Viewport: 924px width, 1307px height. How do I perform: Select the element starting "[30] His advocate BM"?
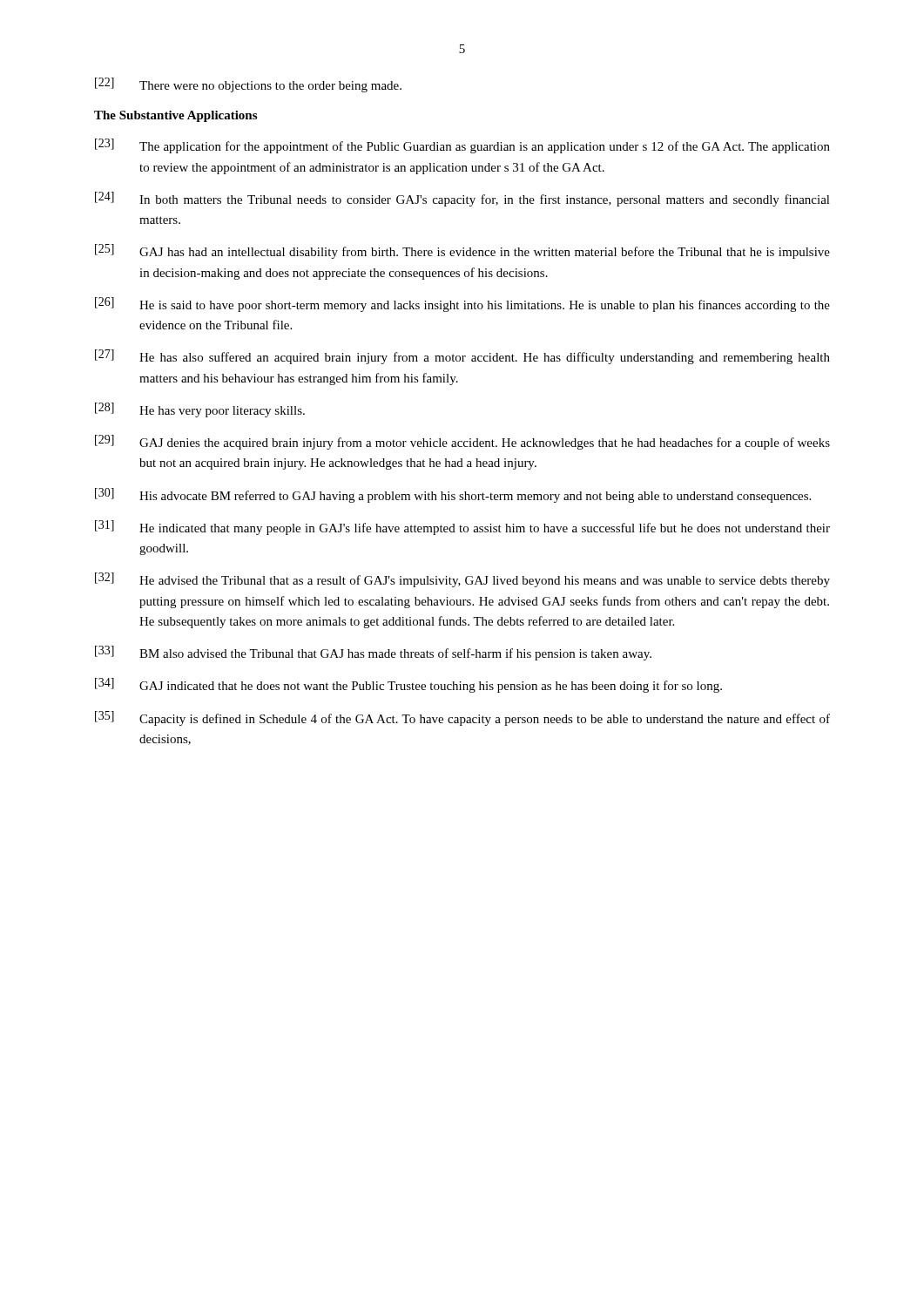click(453, 496)
